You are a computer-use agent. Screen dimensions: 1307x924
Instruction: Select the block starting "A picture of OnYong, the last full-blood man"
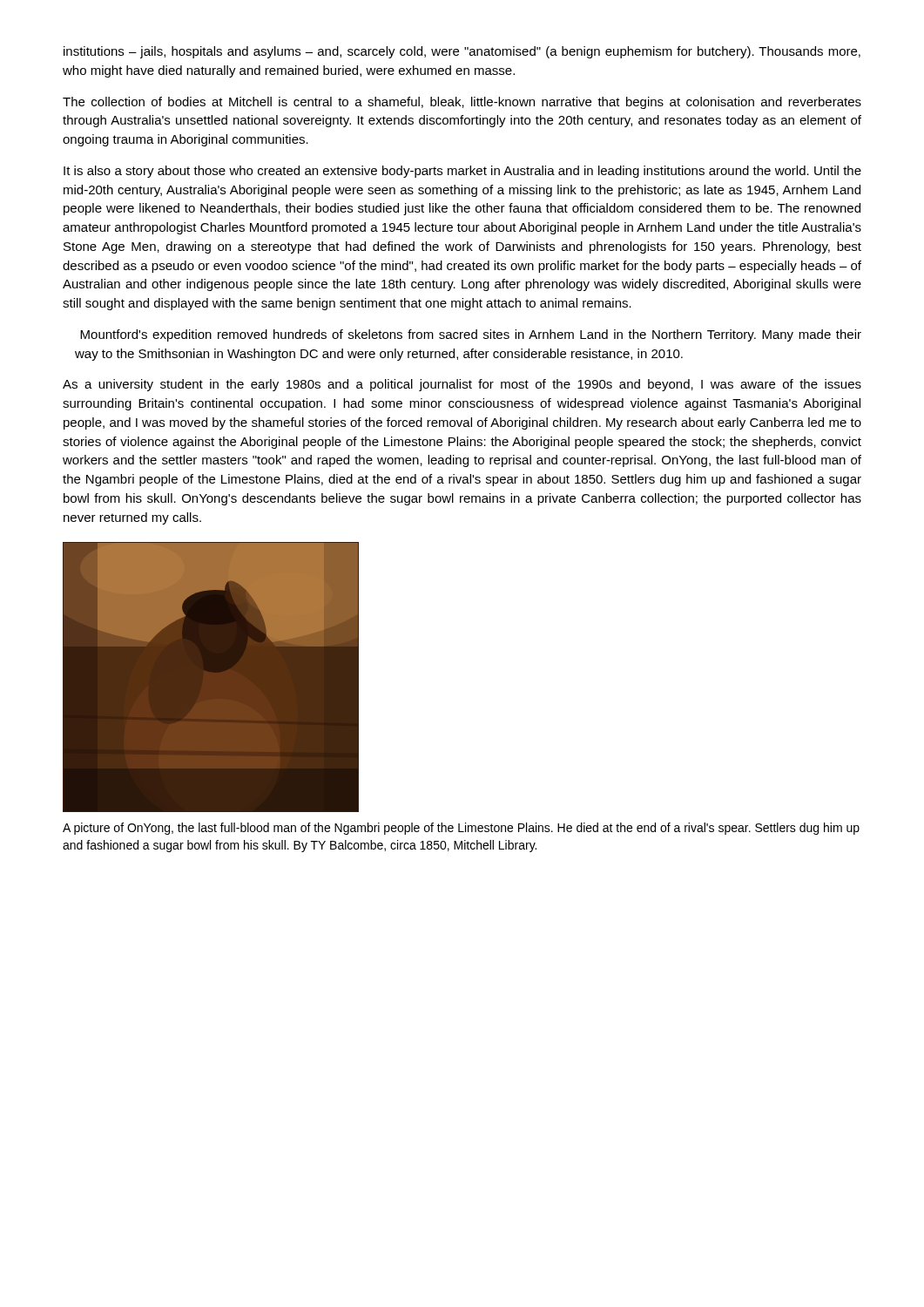pos(461,837)
